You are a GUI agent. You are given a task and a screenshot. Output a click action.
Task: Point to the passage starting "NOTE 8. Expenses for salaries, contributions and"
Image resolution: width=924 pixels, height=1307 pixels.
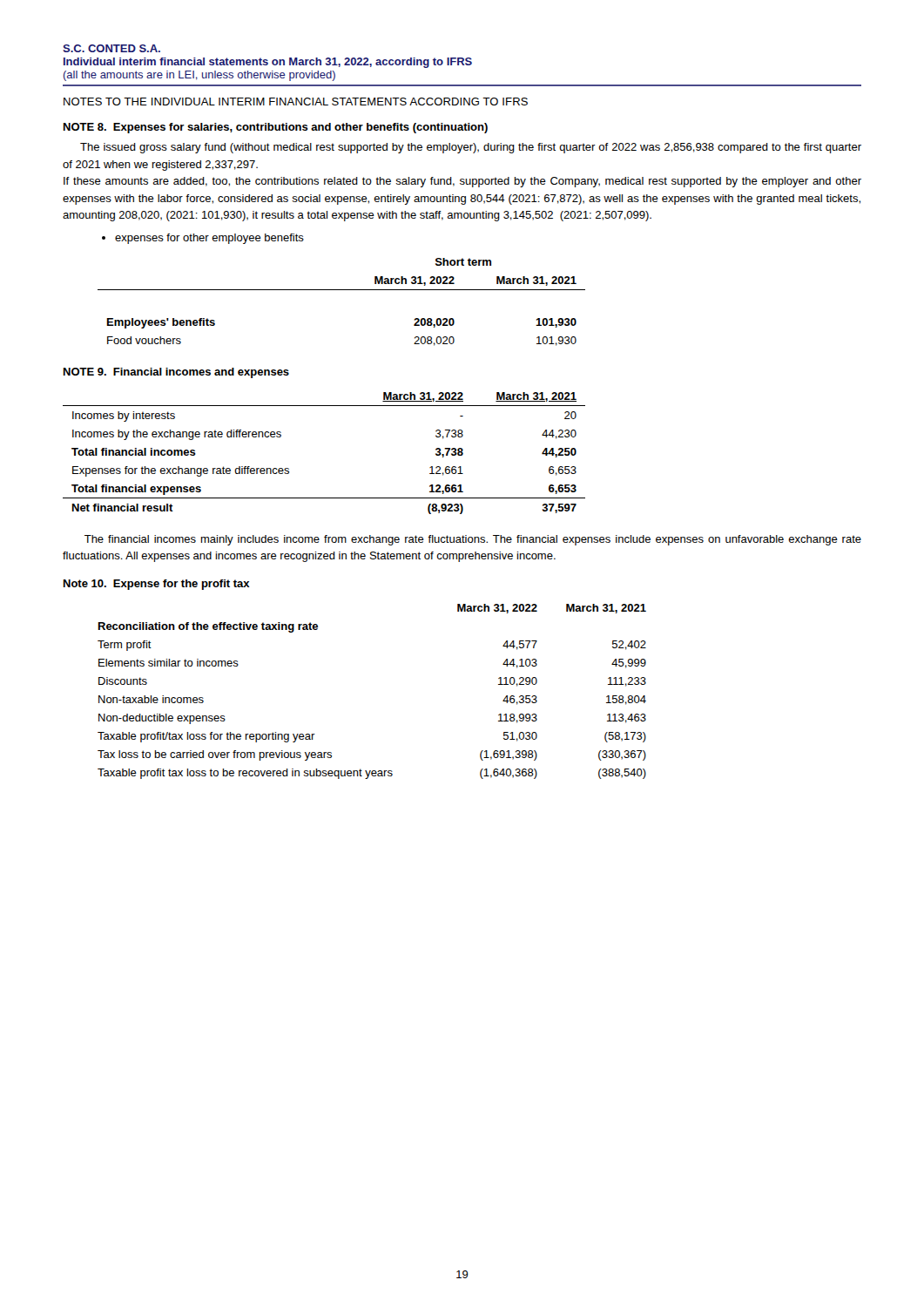click(275, 127)
